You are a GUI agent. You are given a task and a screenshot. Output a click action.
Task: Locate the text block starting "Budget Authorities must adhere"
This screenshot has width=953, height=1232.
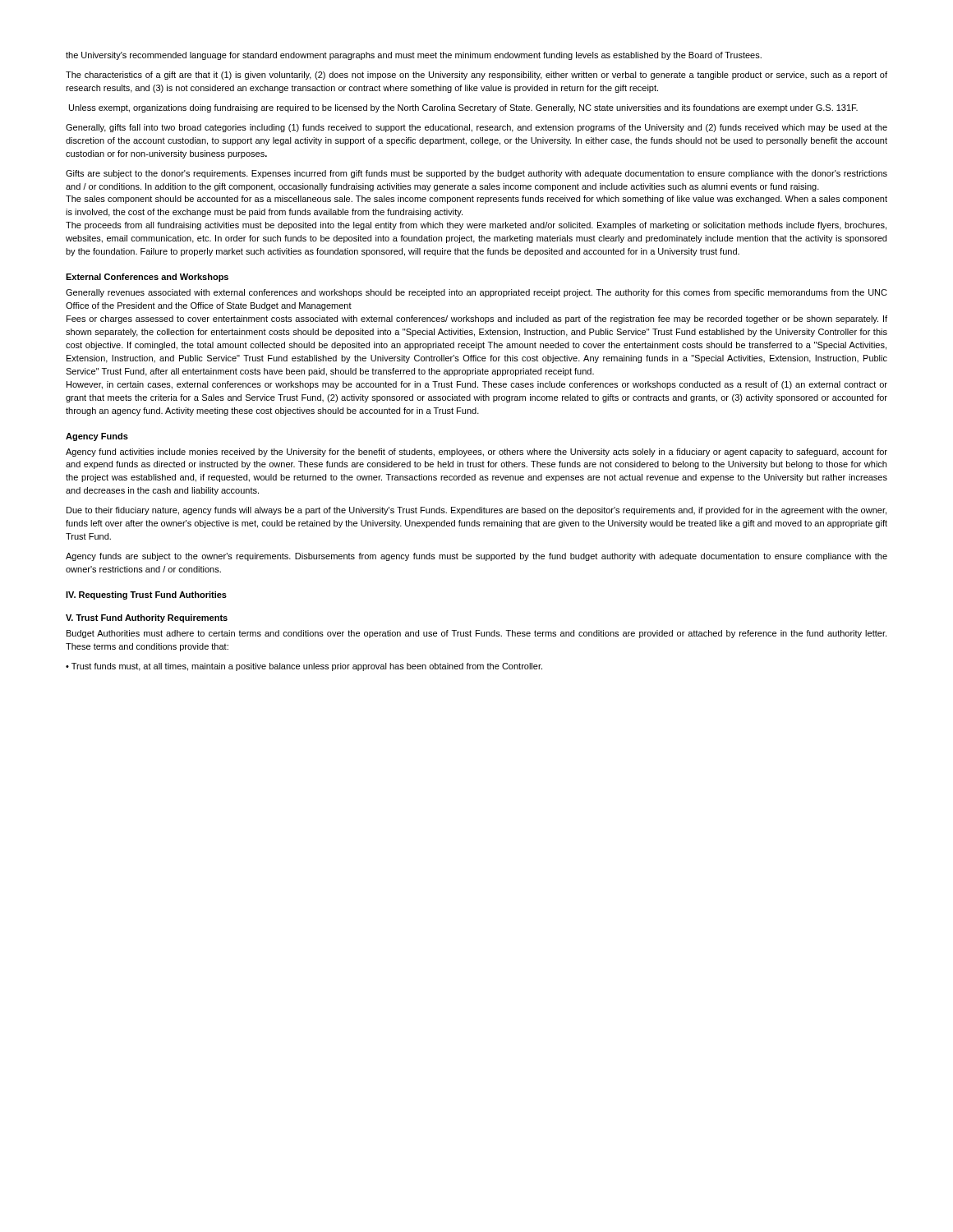[x=476, y=640]
